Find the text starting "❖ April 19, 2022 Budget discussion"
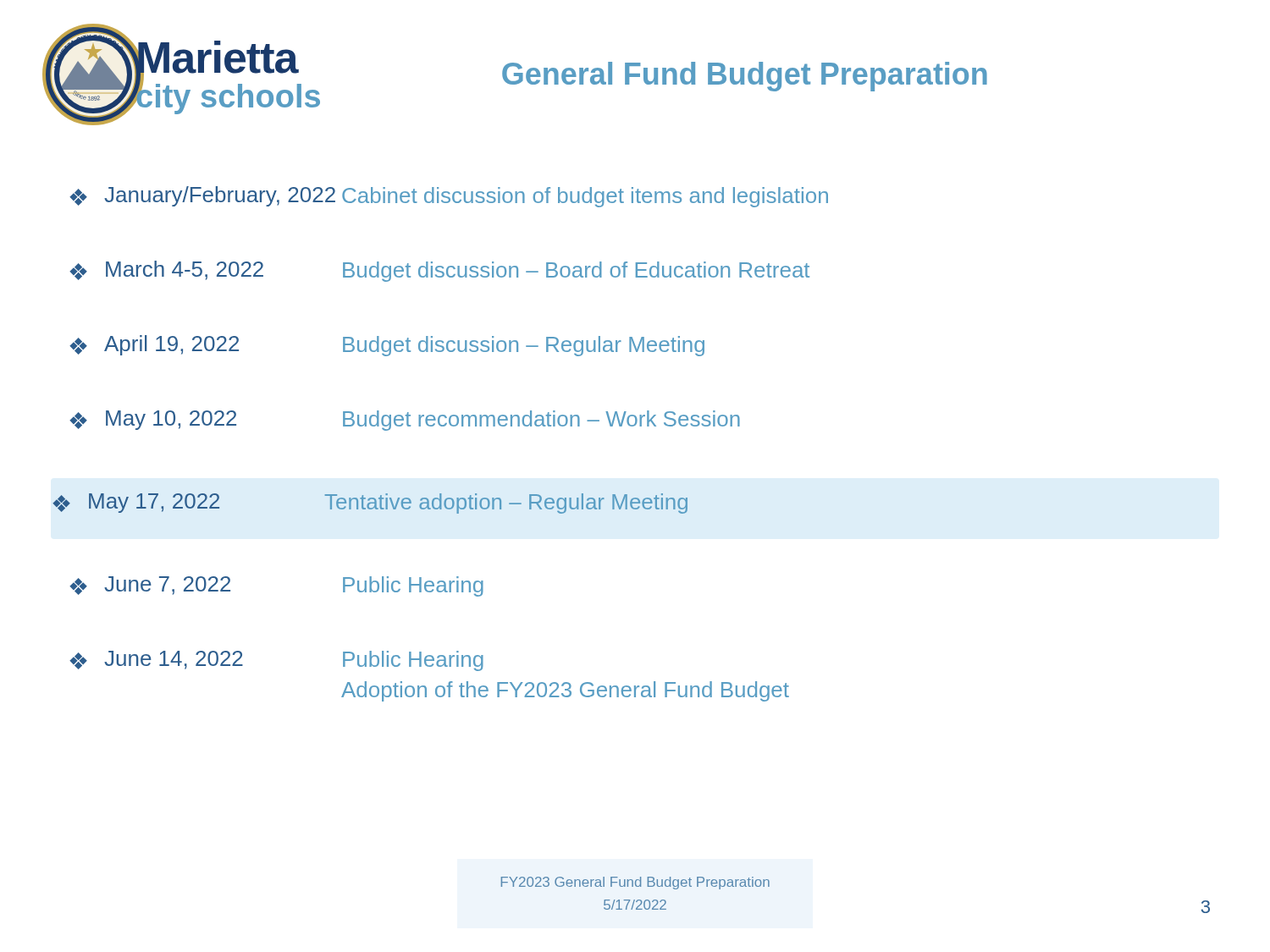 tap(635, 345)
